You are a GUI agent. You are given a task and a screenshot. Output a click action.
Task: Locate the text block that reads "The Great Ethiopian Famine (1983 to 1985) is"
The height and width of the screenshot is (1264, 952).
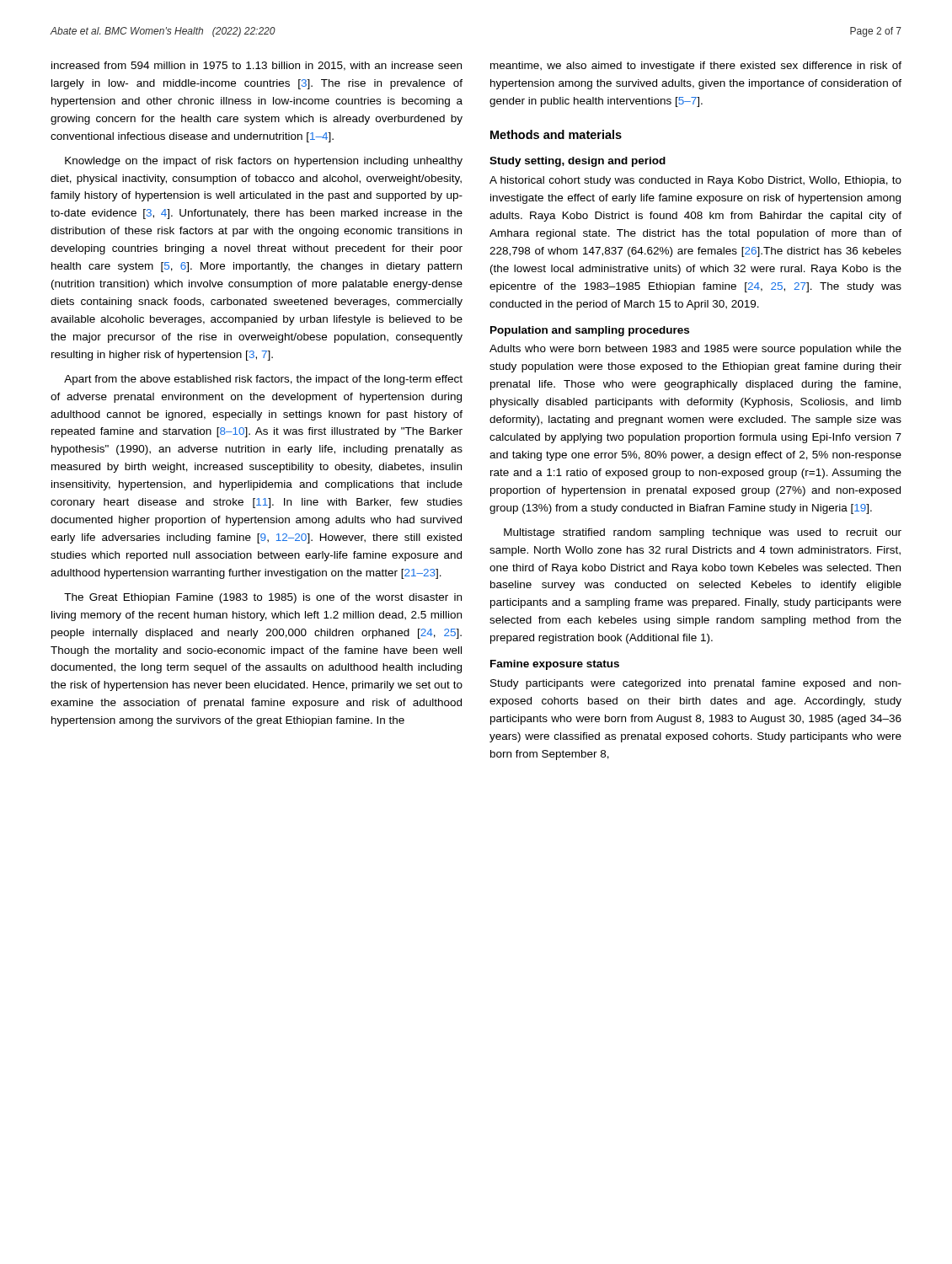click(257, 659)
